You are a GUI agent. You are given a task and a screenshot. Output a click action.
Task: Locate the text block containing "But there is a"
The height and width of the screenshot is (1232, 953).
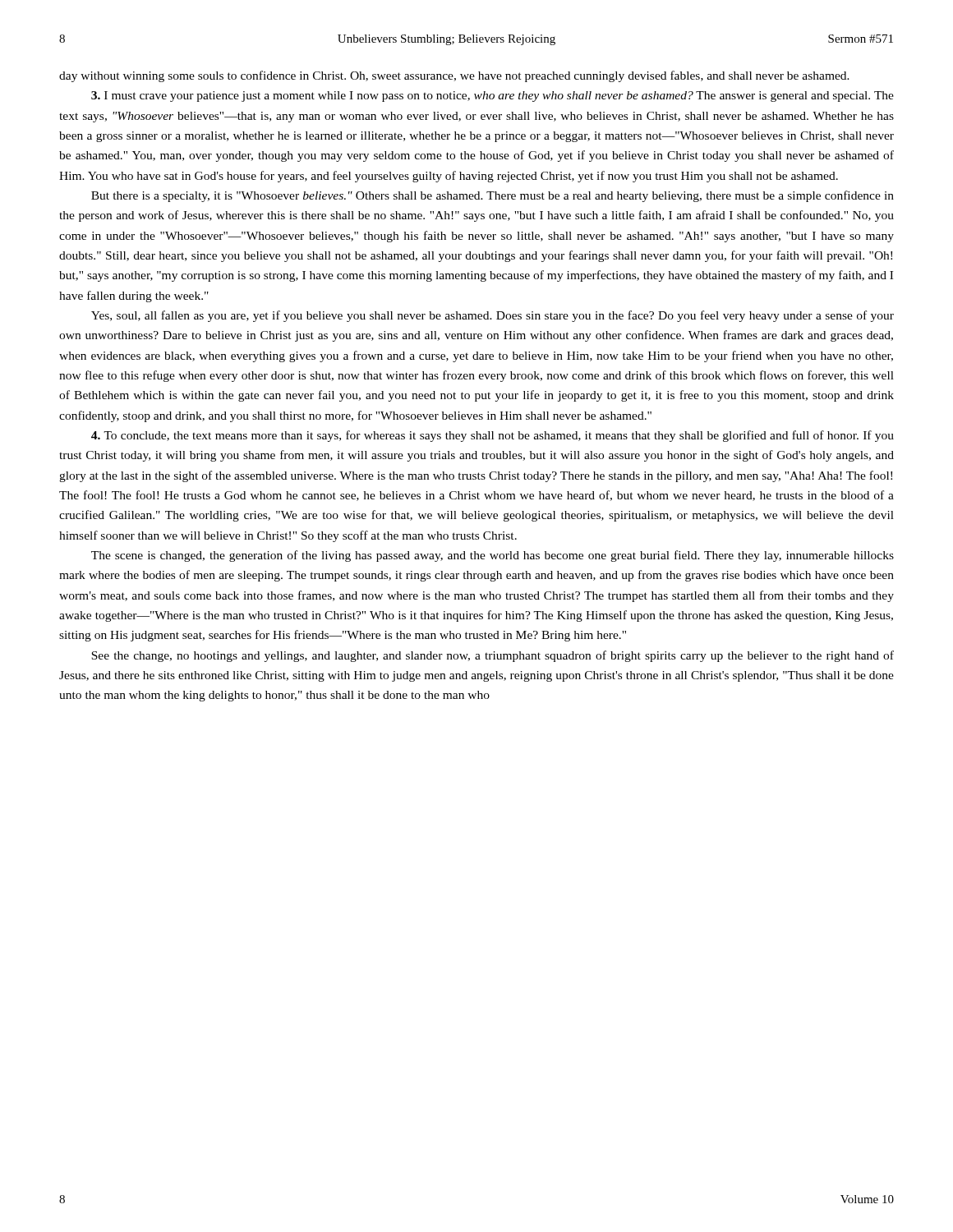pyautogui.click(x=476, y=246)
